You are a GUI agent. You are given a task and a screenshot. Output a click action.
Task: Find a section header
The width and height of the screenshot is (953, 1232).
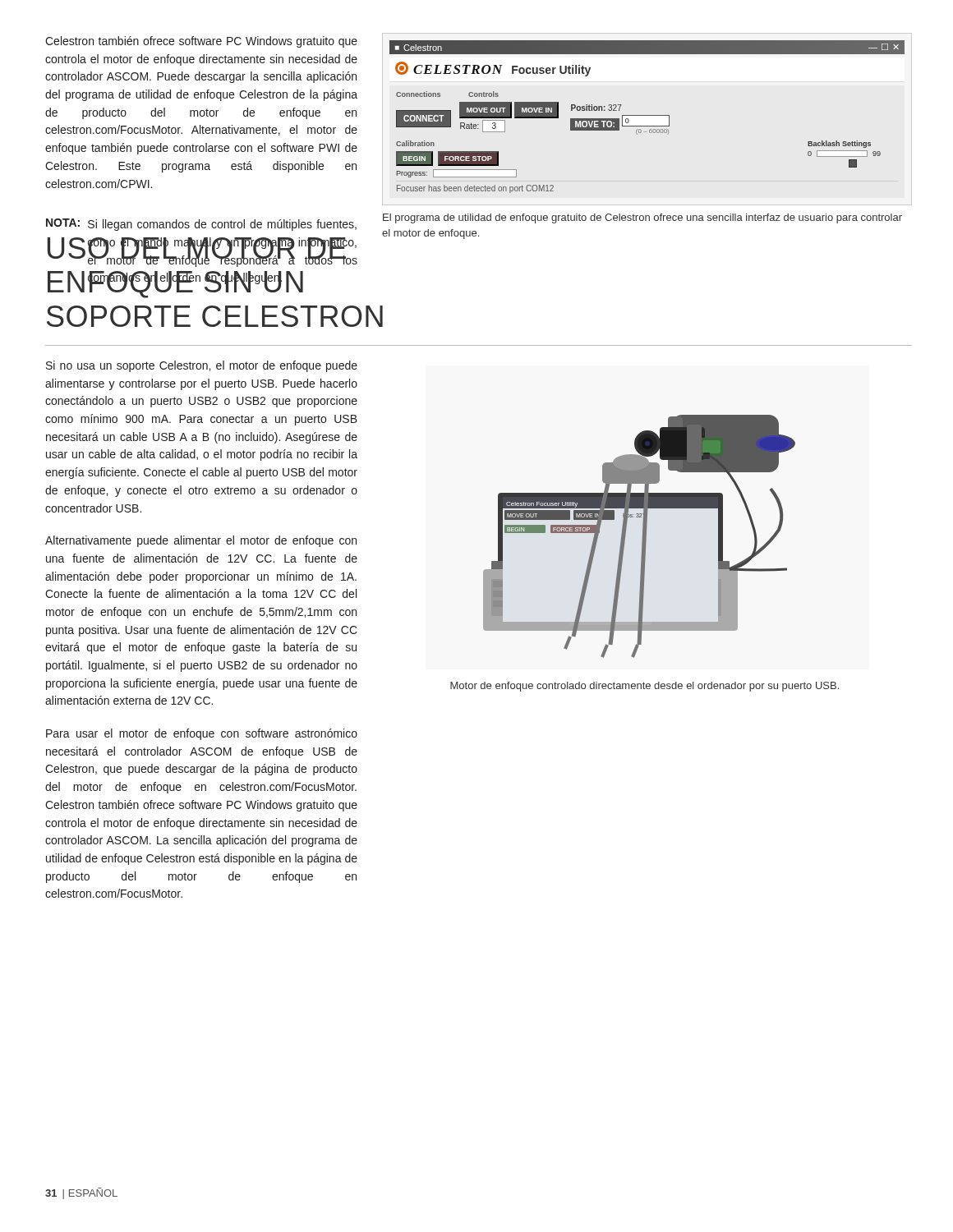[215, 282]
